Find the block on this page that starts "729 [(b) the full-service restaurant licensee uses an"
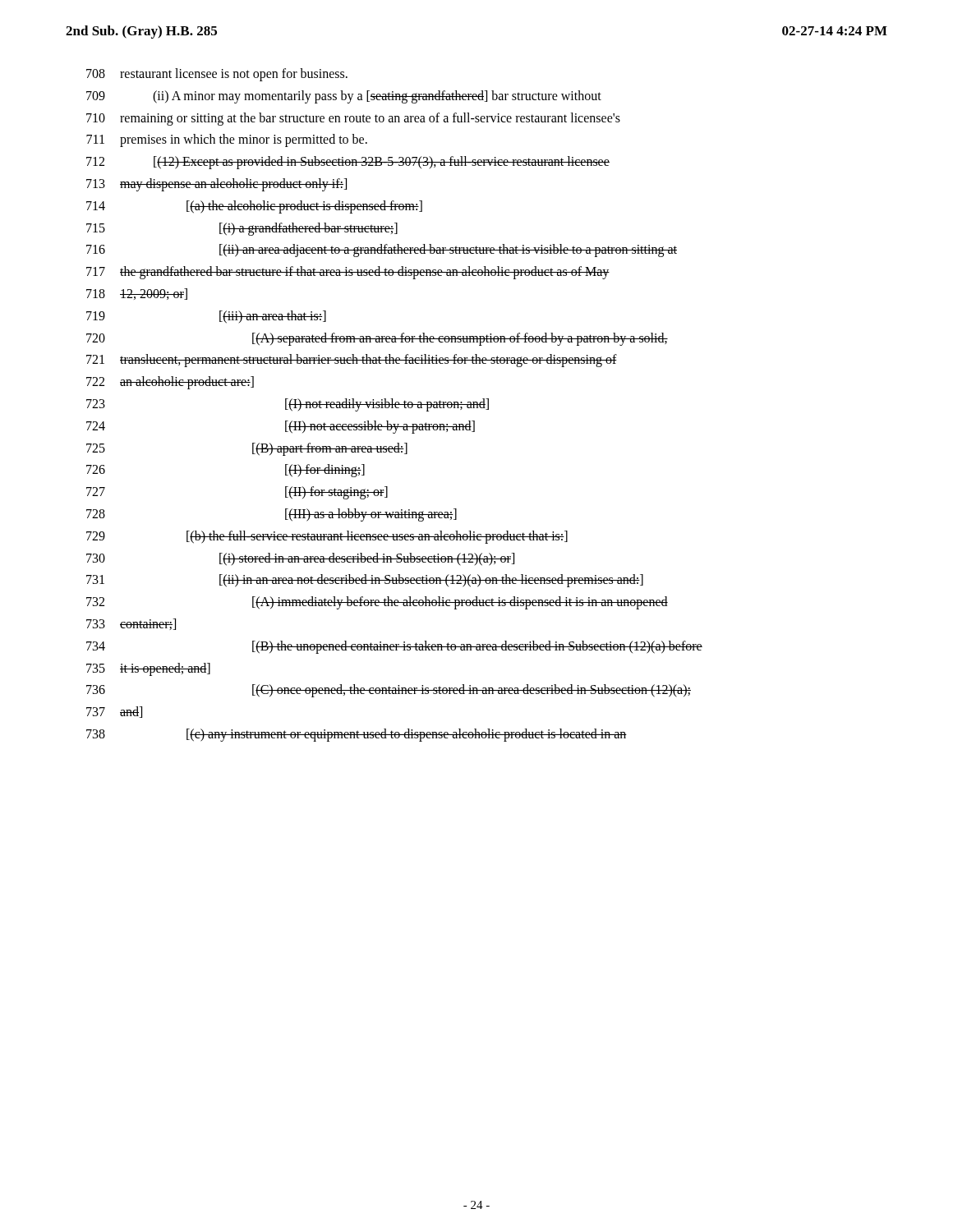953x1232 pixels. coord(476,536)
